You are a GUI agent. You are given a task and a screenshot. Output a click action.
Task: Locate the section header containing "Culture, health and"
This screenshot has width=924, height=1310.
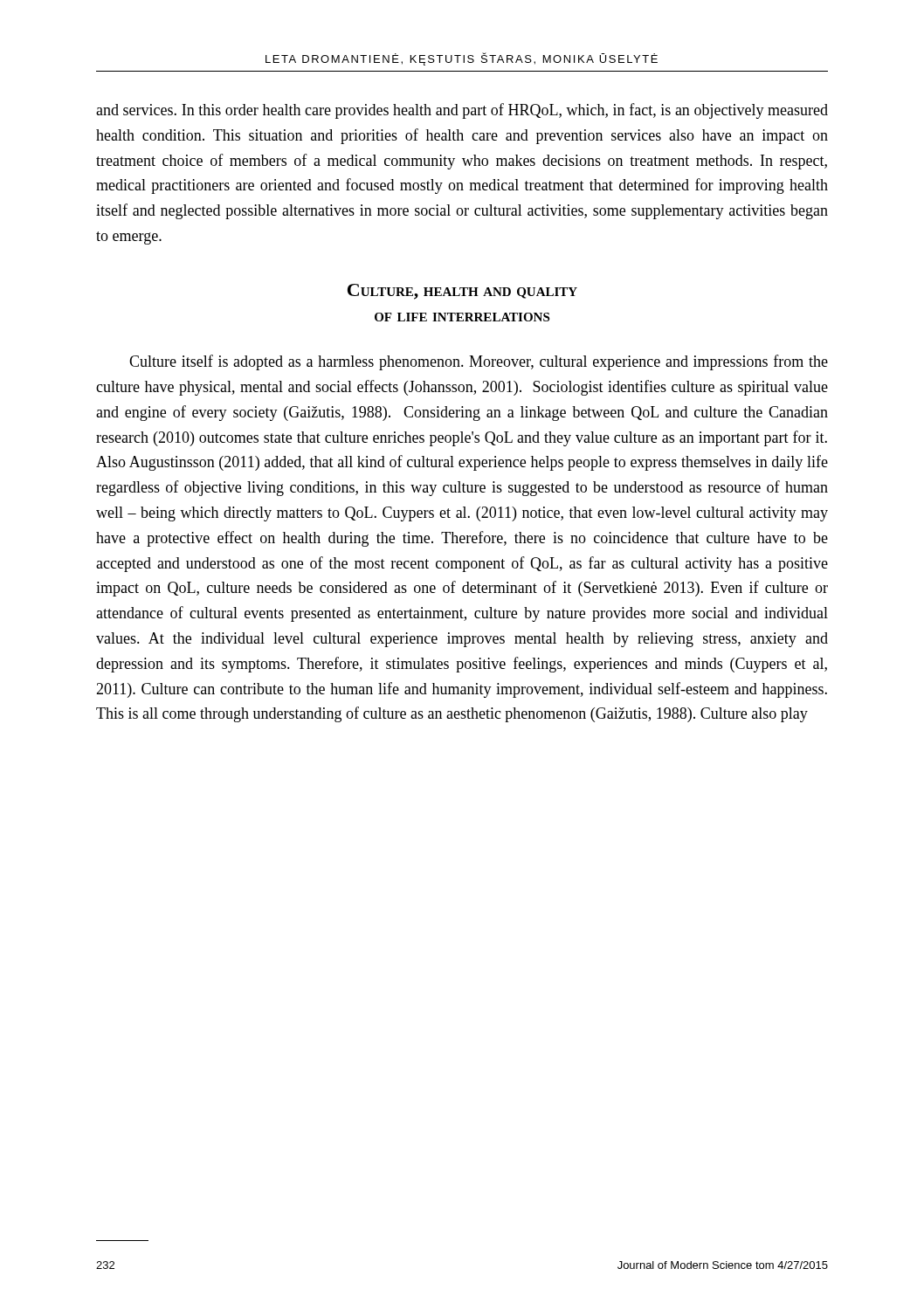[x=462, y=302]
